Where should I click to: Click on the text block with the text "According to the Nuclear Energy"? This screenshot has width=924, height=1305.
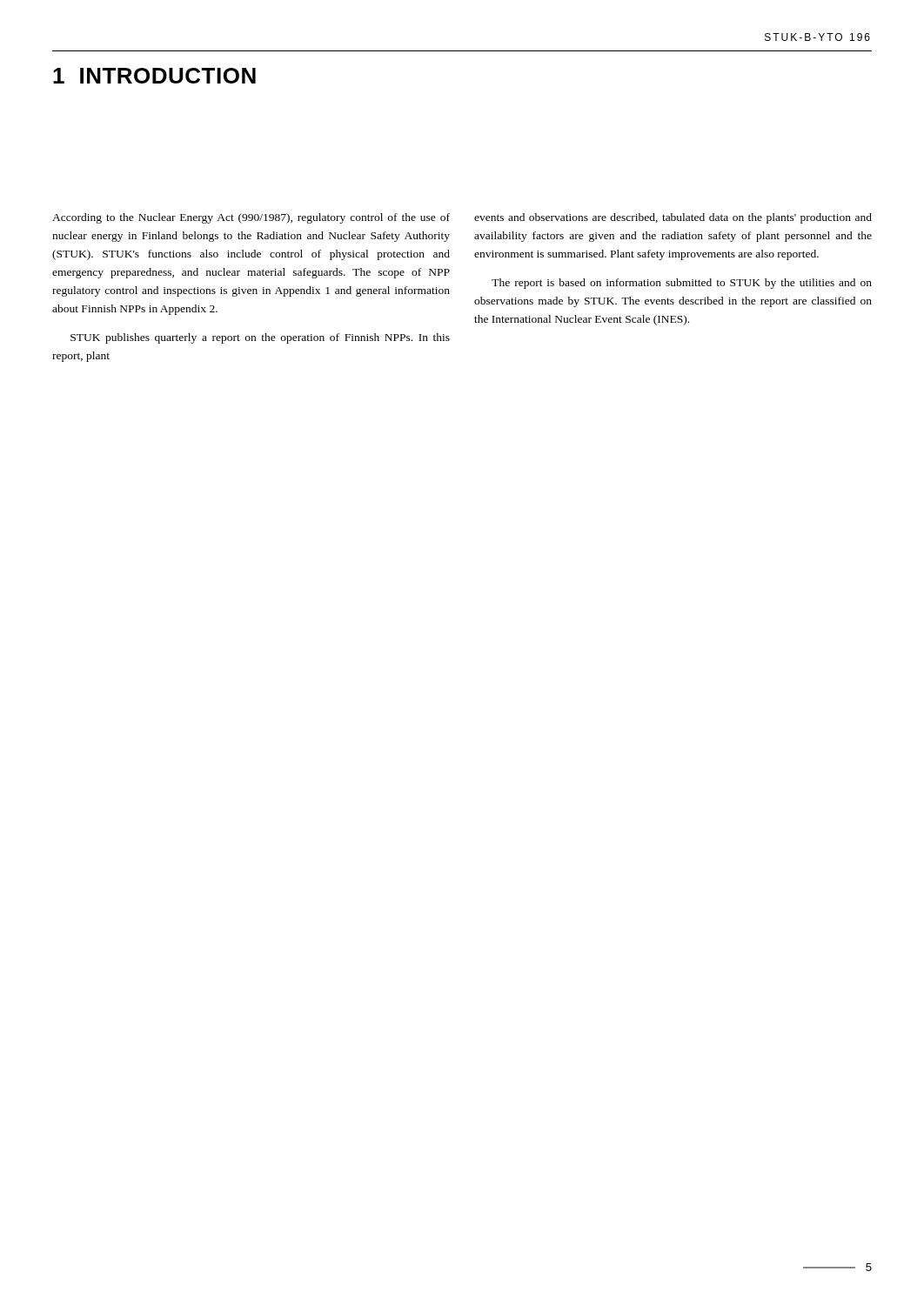click(x=250, y=218)
